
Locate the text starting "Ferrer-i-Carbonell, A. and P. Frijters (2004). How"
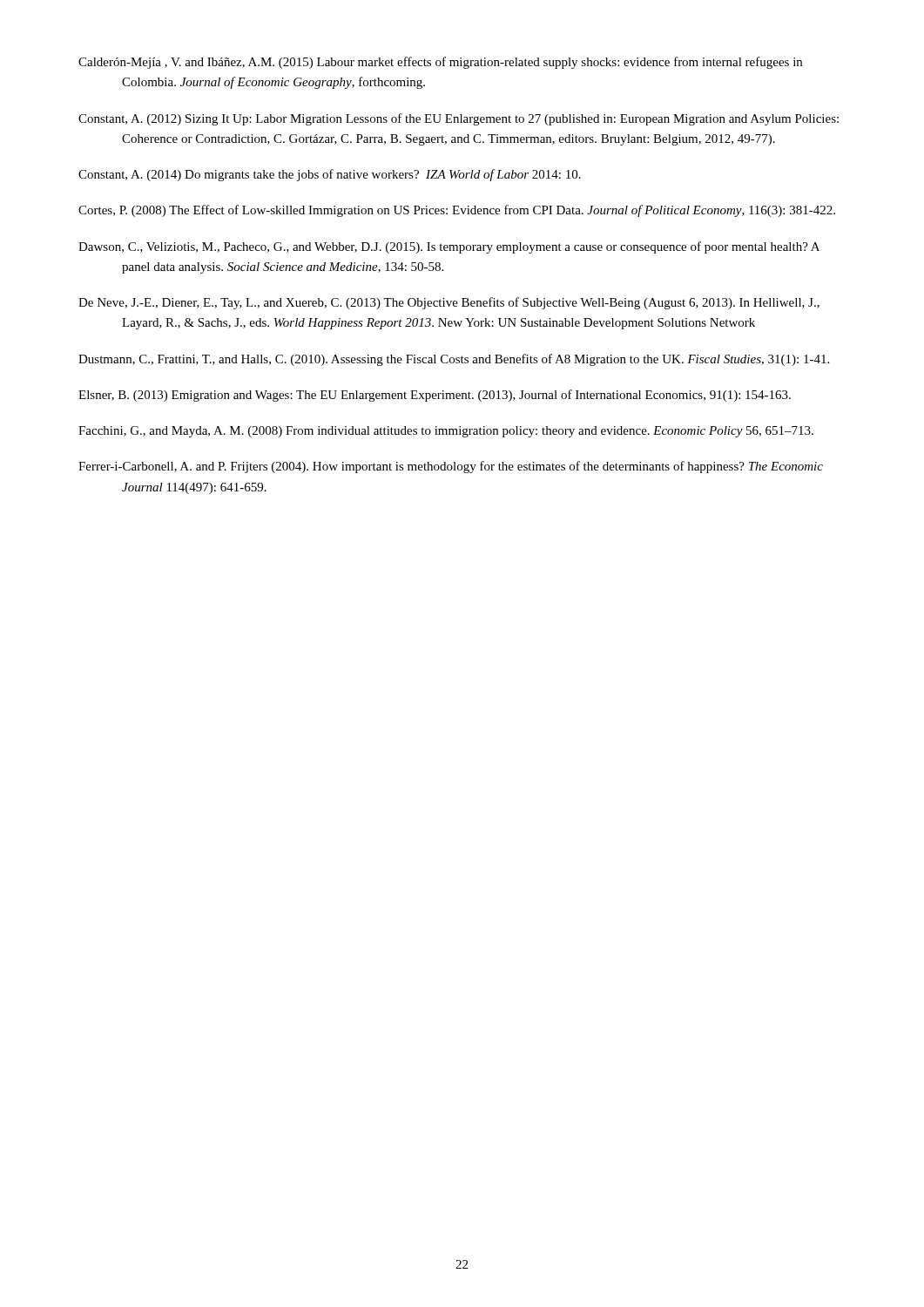point(451,477)
